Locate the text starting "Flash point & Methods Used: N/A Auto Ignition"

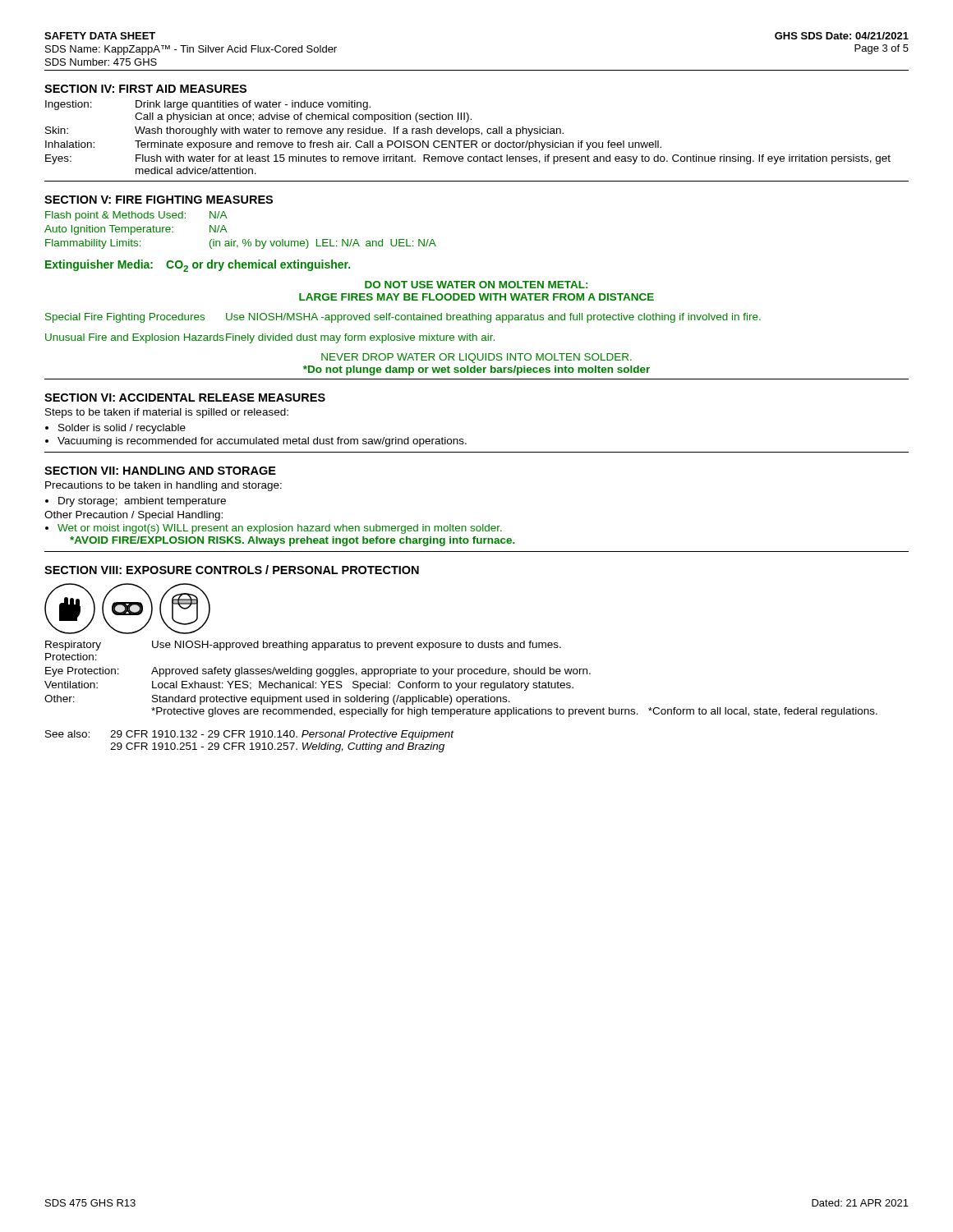pyautogui.click(x=136, y=216)
